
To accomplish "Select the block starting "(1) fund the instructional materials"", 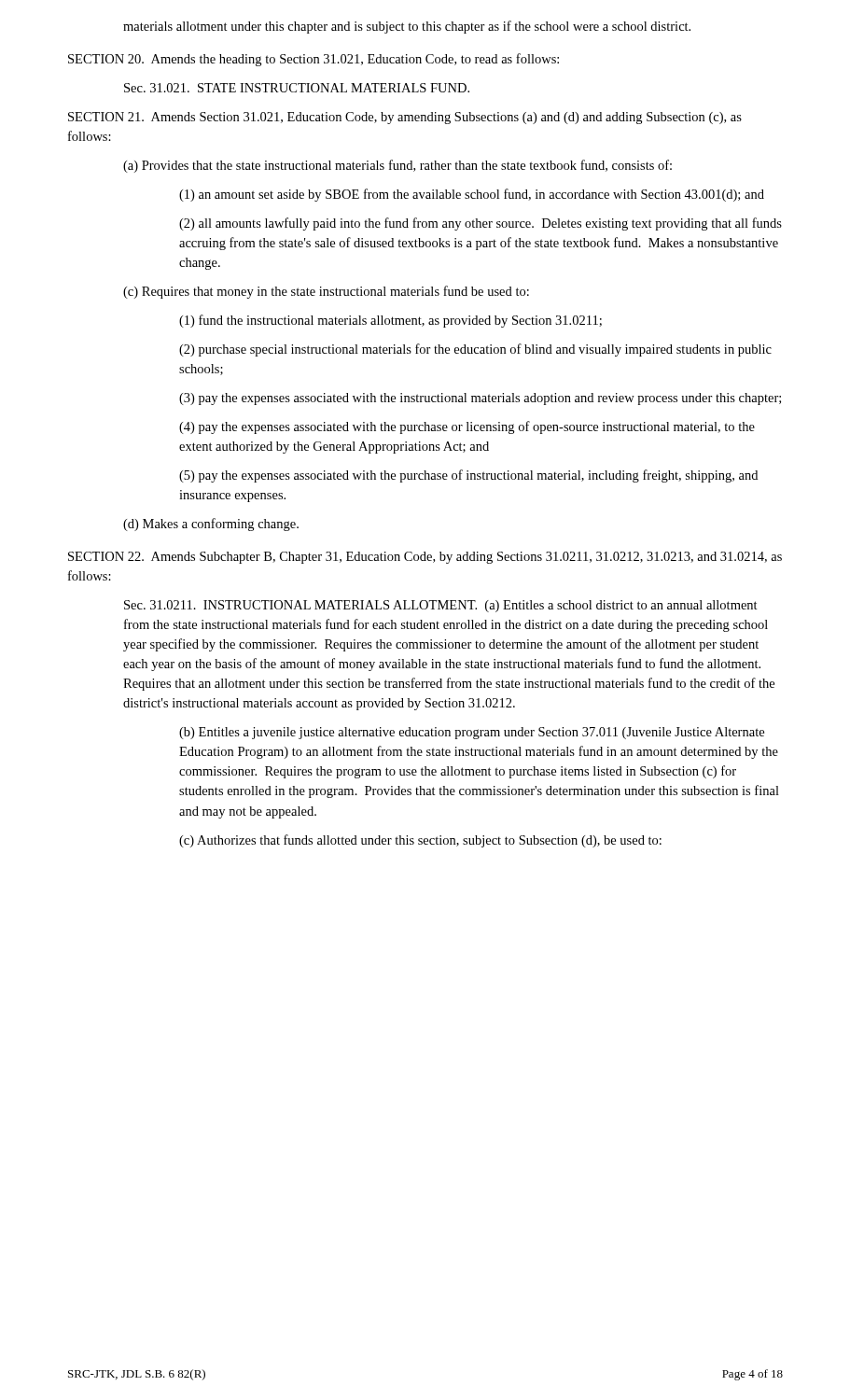I will coord(391,320).
